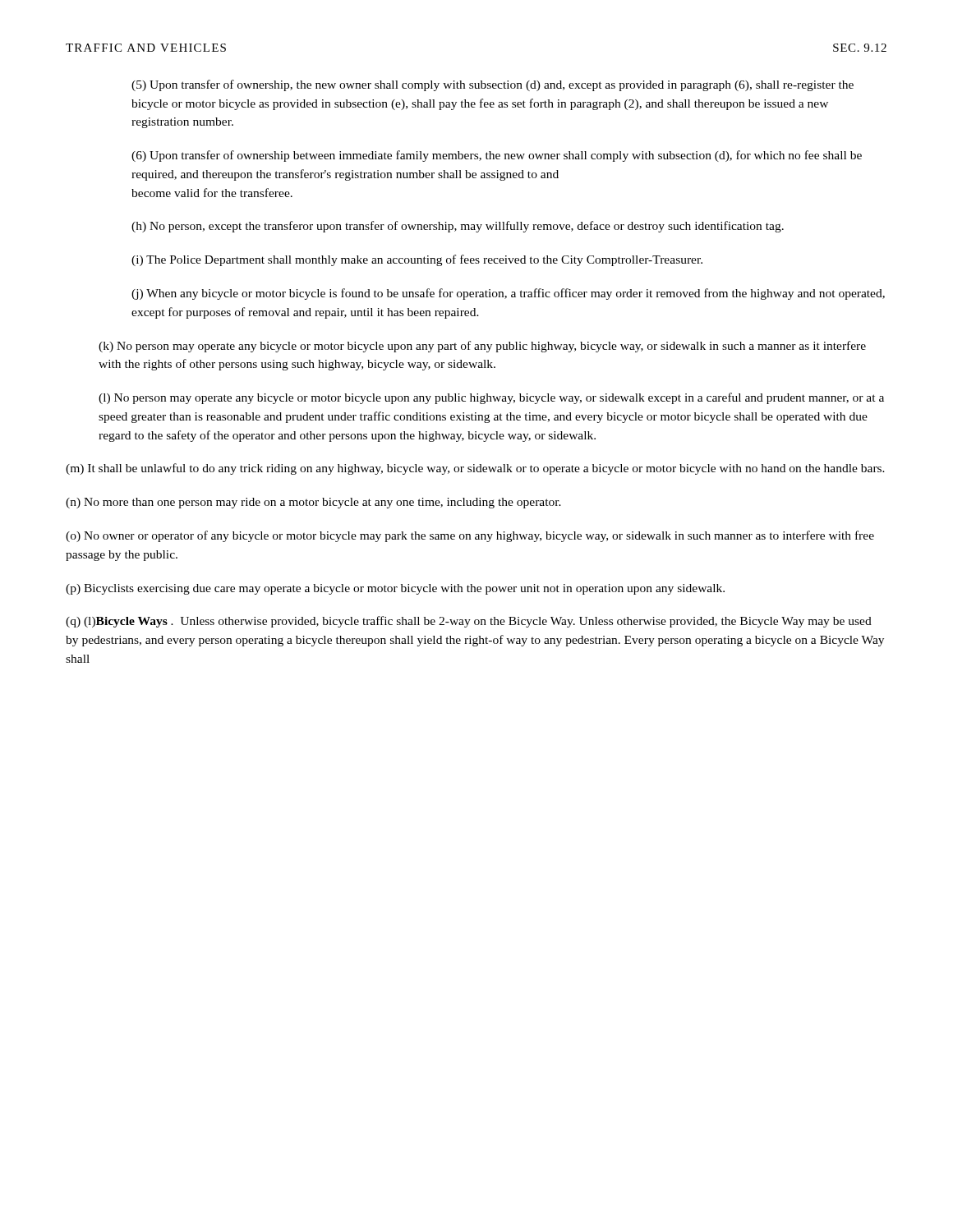Where is the passage that starts "(m) It shall be unlawful to do"?

[x=475, y=468]
